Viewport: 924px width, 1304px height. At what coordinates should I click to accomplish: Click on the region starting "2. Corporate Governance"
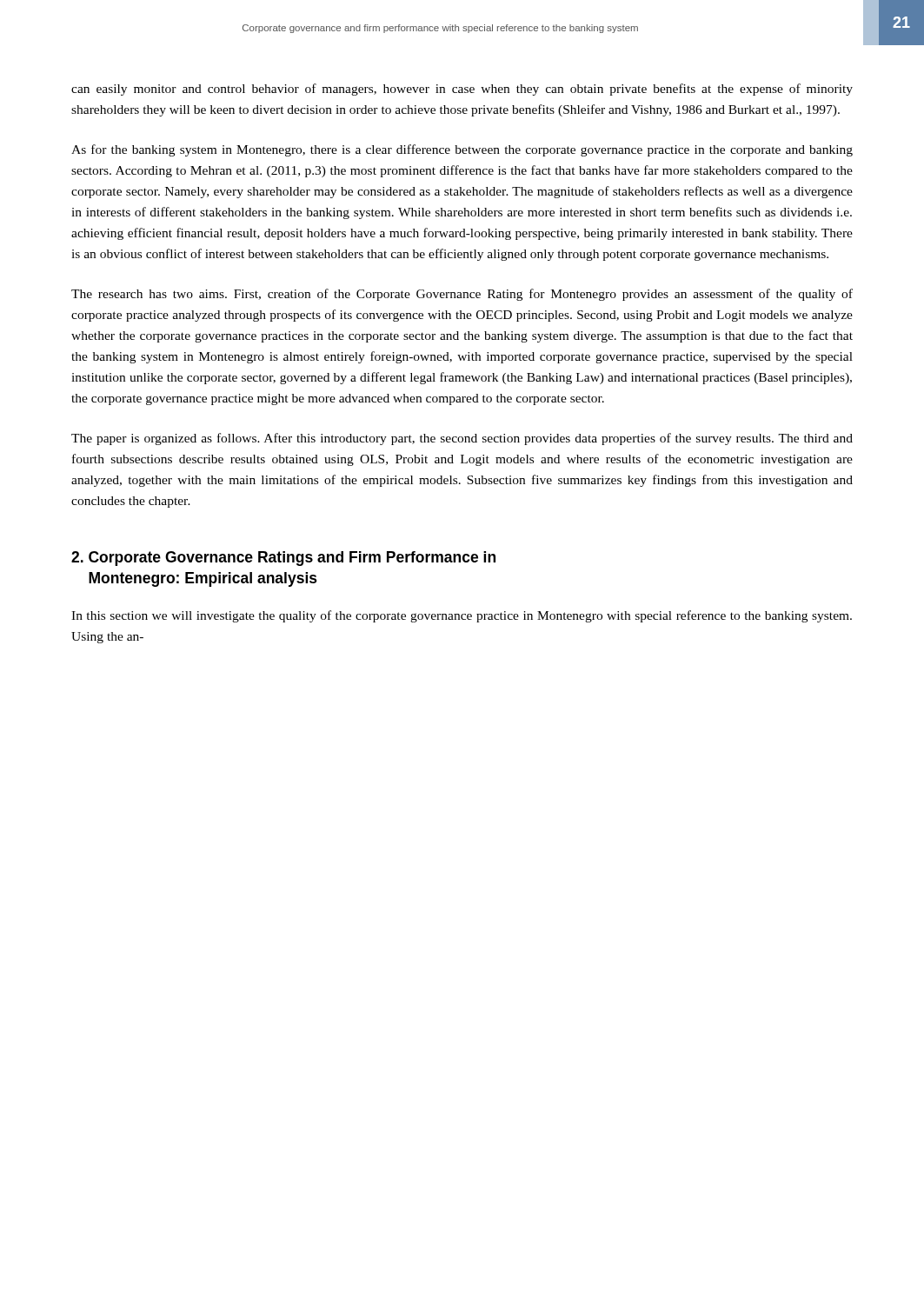coord(462,568)
